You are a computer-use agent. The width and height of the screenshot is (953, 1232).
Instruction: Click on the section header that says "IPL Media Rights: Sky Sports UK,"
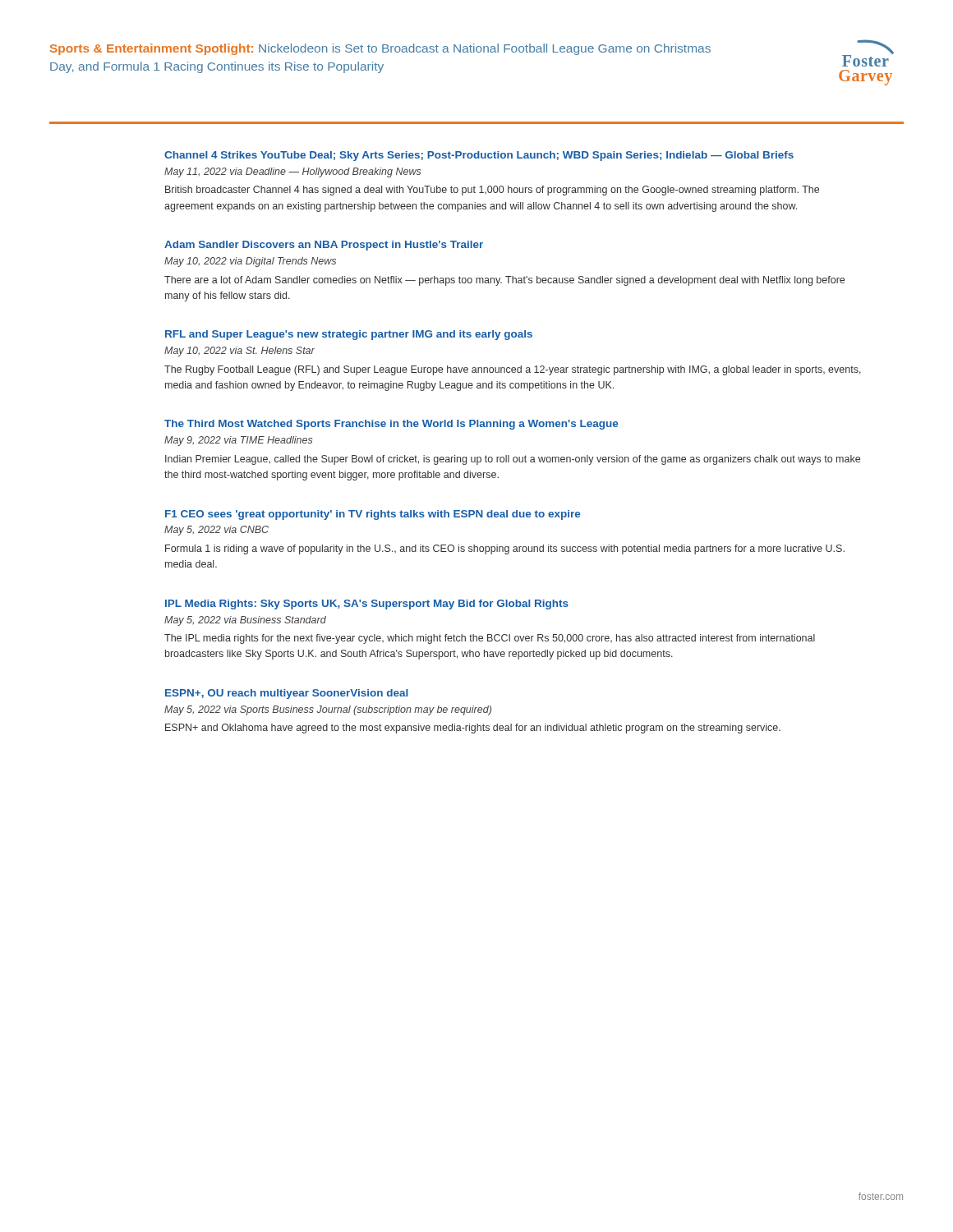366,603
